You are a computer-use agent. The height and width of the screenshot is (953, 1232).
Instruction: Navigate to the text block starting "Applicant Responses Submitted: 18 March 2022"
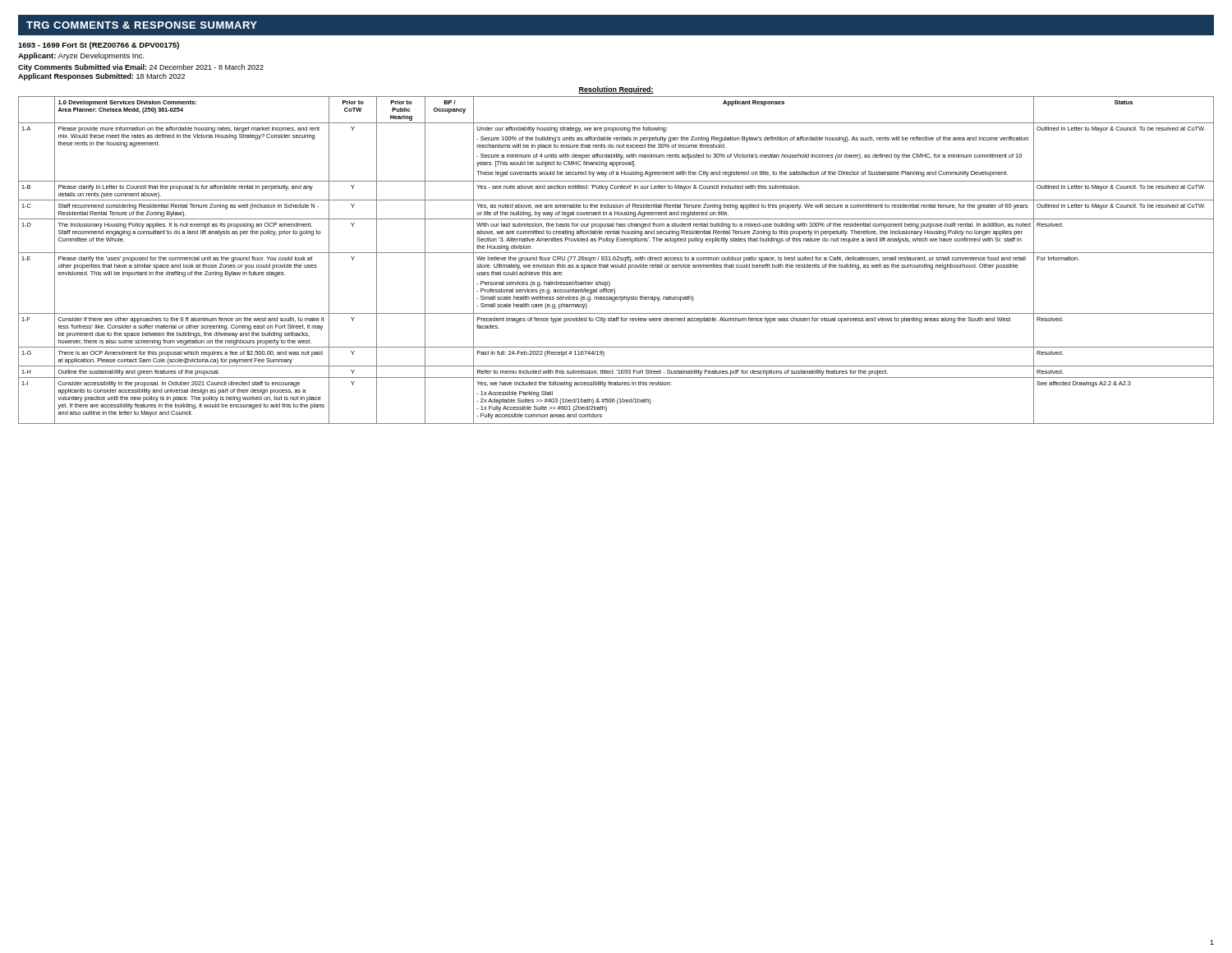point(102,76)
